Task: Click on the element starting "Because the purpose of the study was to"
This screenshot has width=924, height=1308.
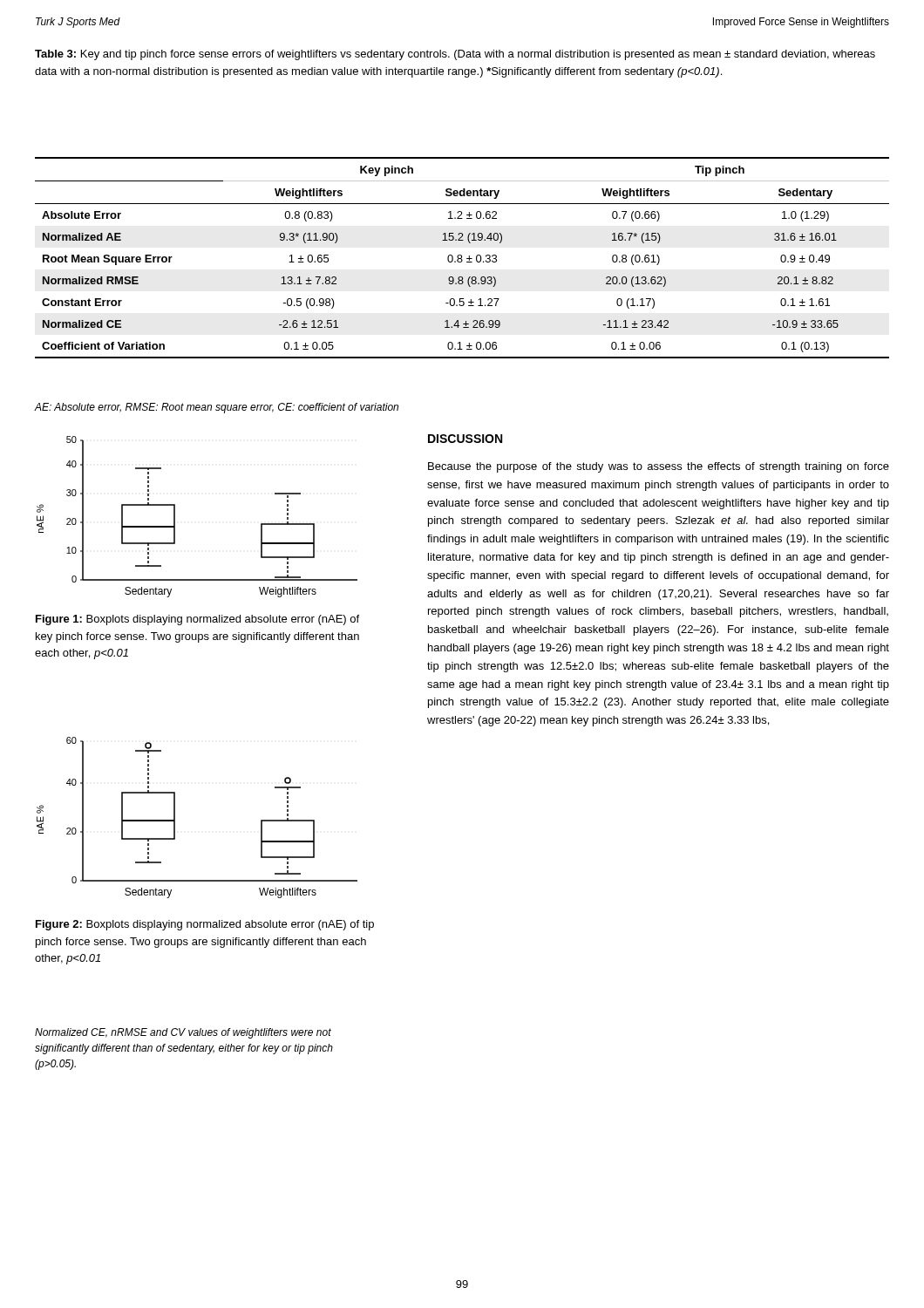Action: tap(658, 593)
